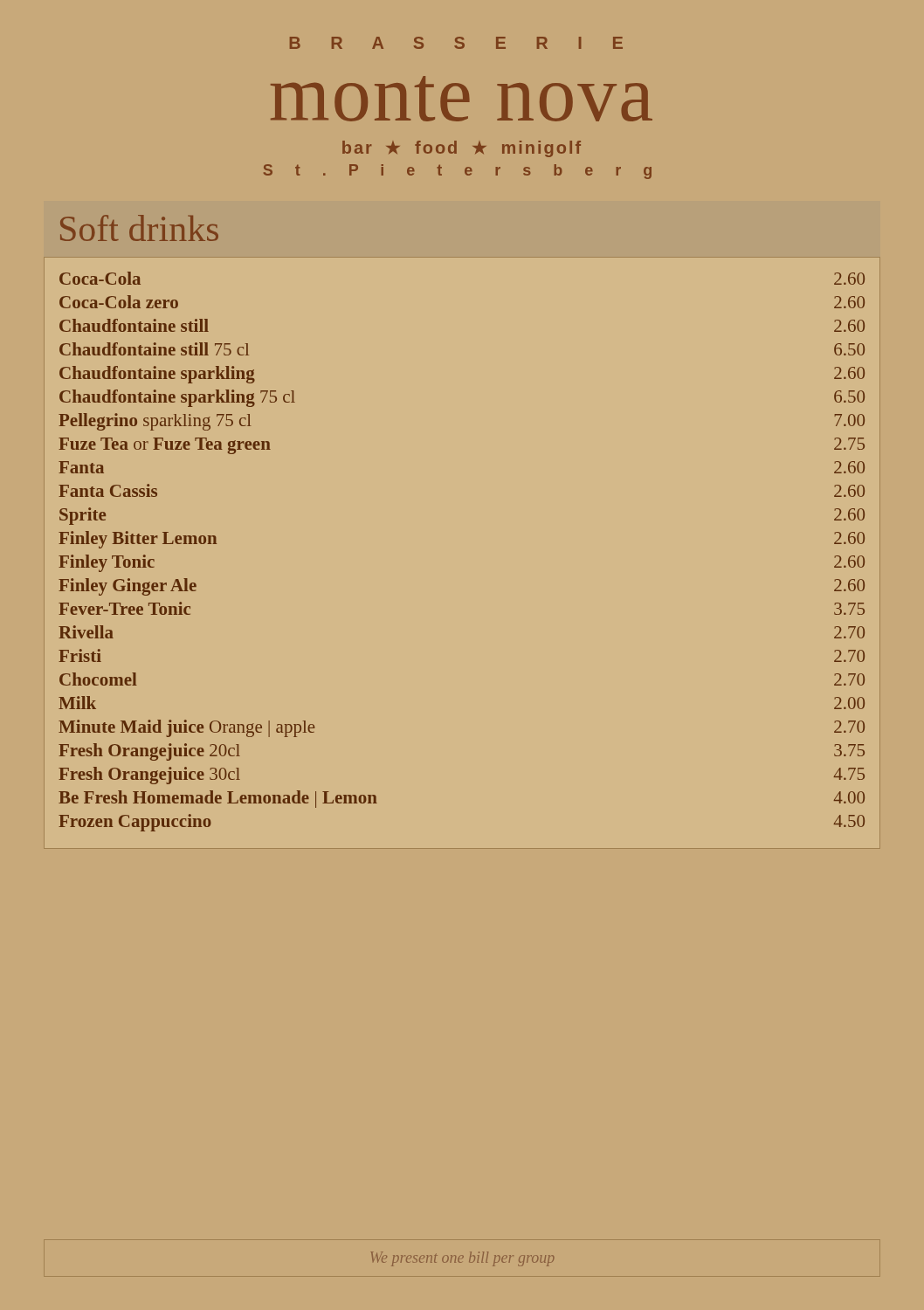Navigate to the element starting "Minute Maid juice"
Image resolution: width=924 pixels, height=1310 pixels.
(186, 728)
